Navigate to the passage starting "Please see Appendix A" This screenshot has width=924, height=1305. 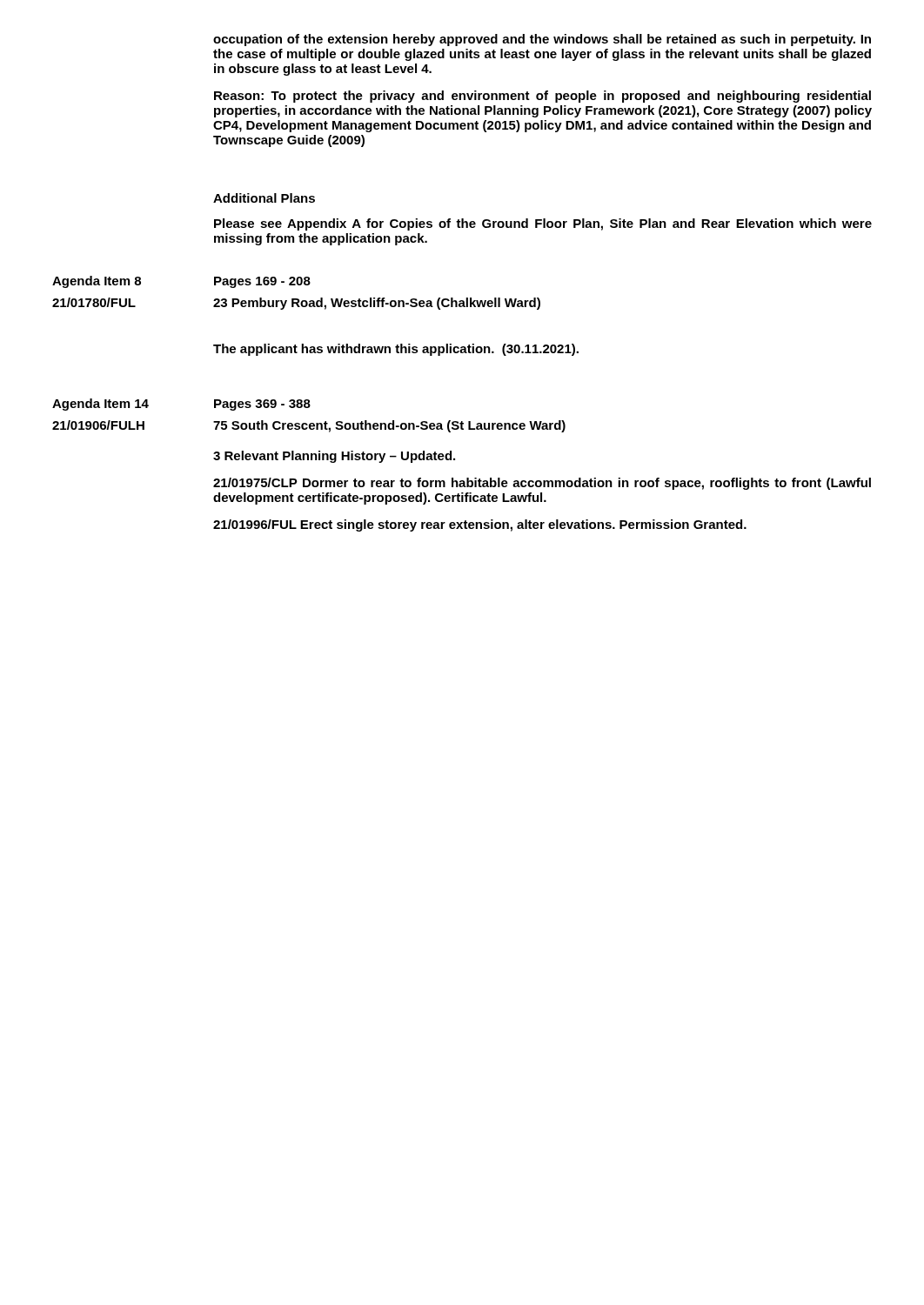542,231
